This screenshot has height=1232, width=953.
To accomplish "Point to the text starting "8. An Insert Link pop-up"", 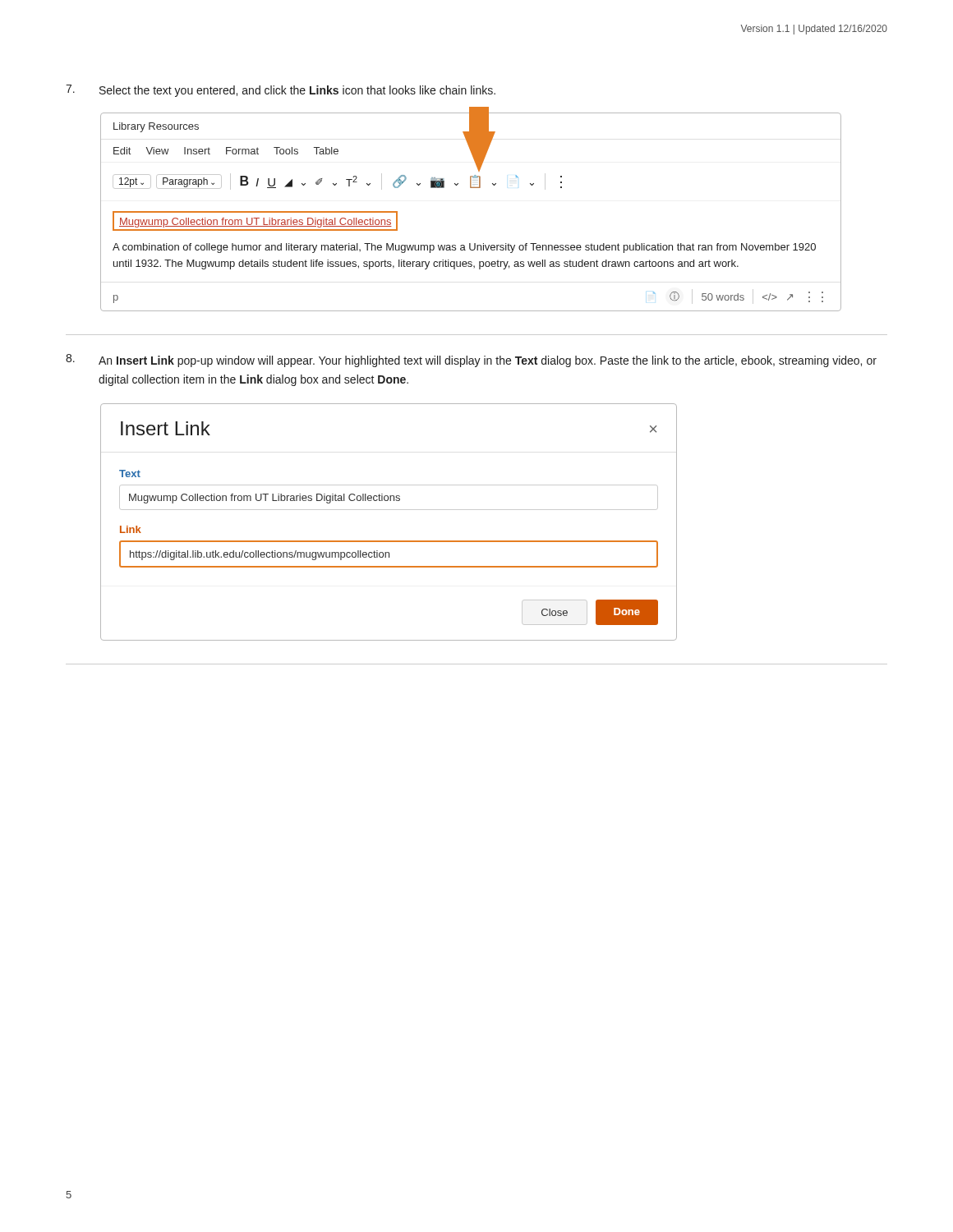I will 476,370.
